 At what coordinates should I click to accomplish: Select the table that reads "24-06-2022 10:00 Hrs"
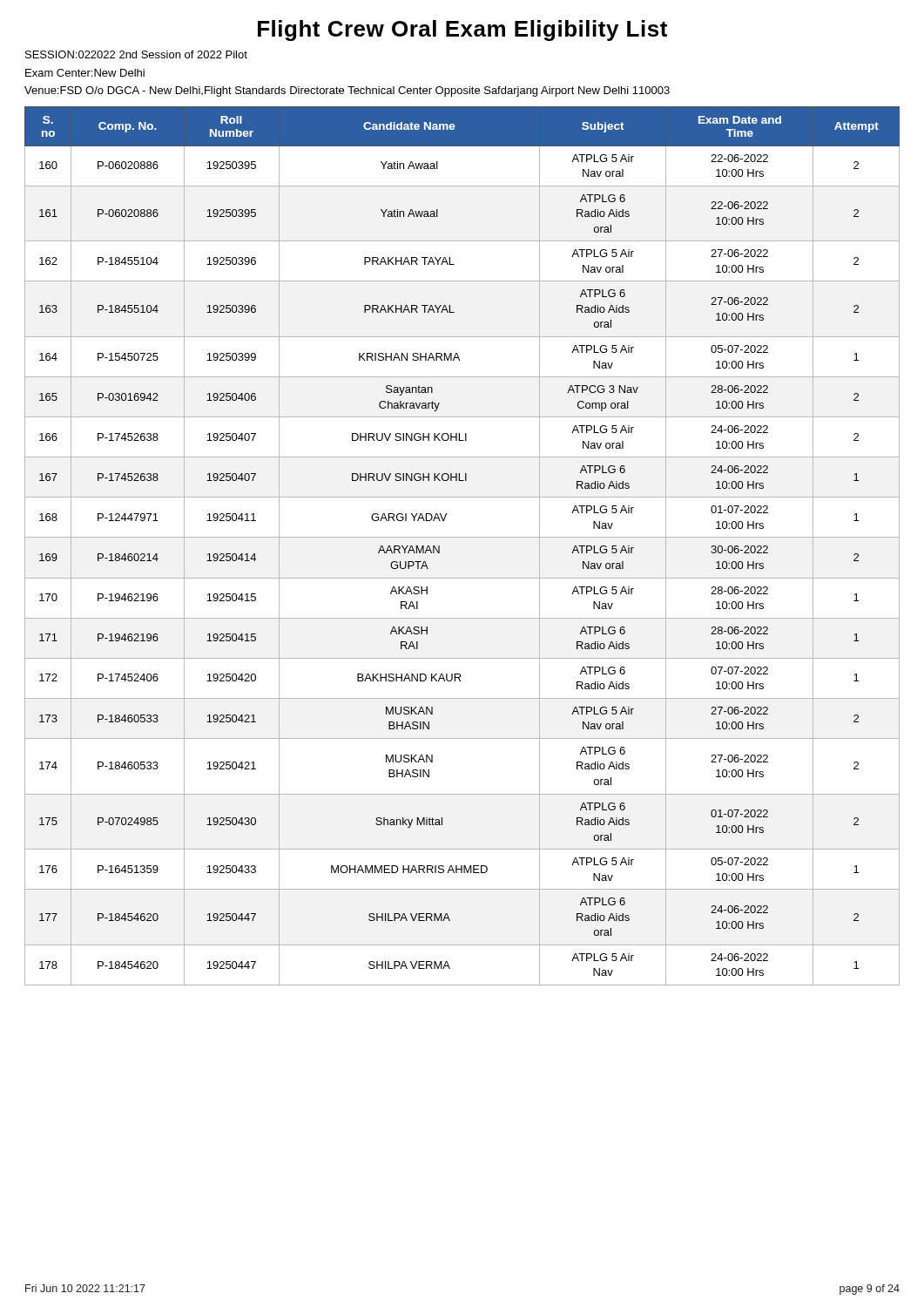(462, 546)
